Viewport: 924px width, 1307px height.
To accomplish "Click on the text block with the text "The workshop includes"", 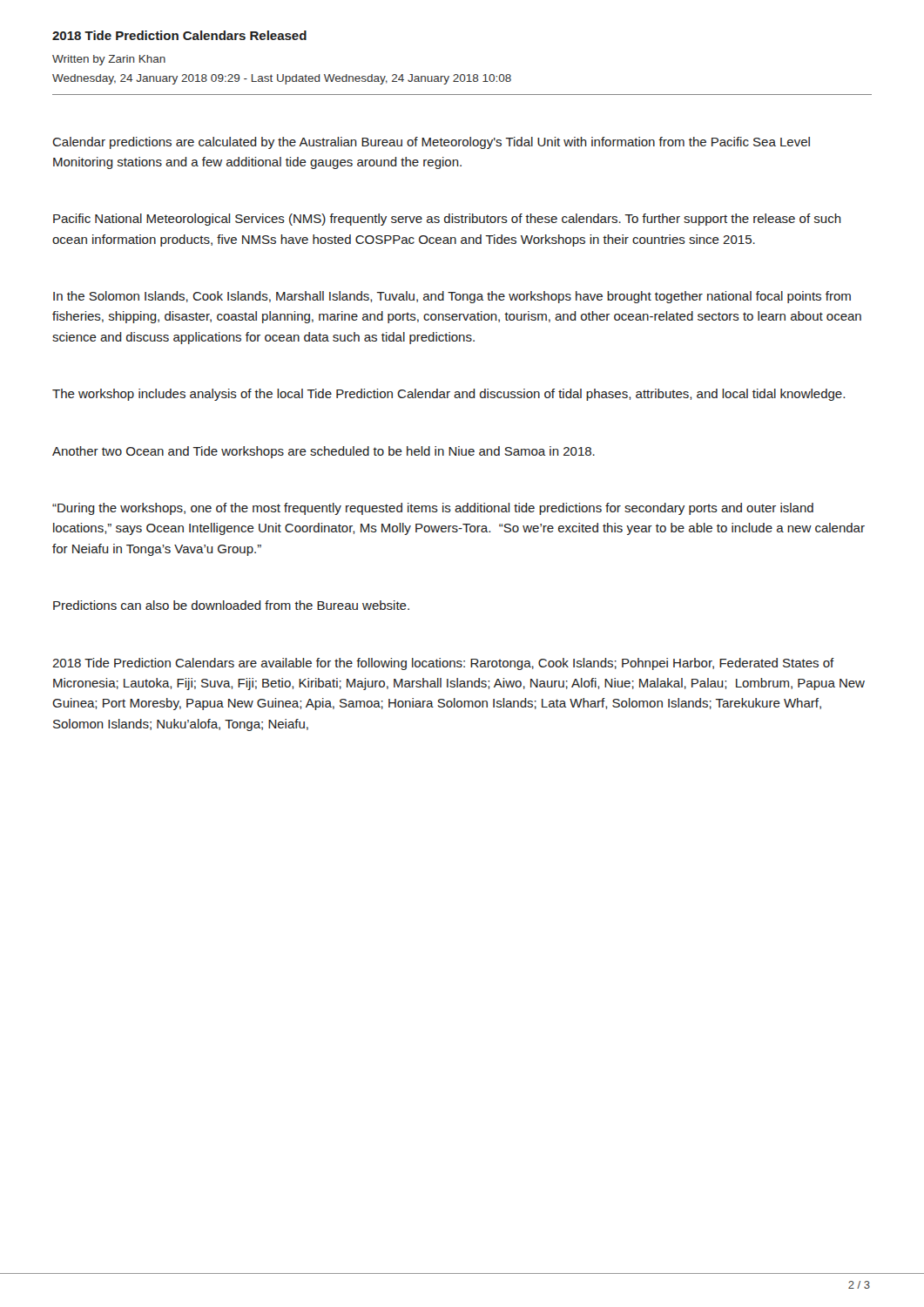I will click(x=449, y=394).
